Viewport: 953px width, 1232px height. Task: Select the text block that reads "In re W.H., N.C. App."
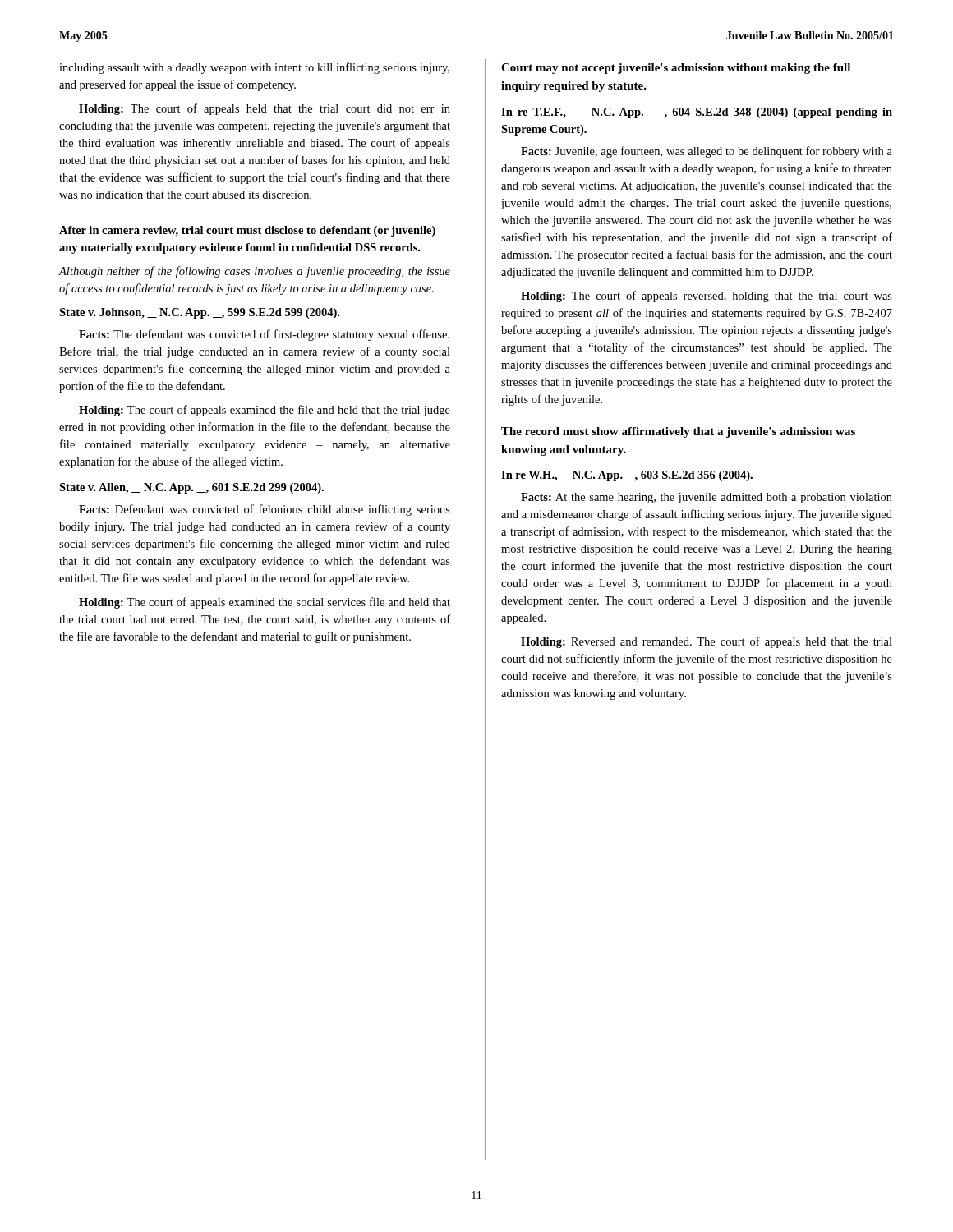click(x=697, y=585)
